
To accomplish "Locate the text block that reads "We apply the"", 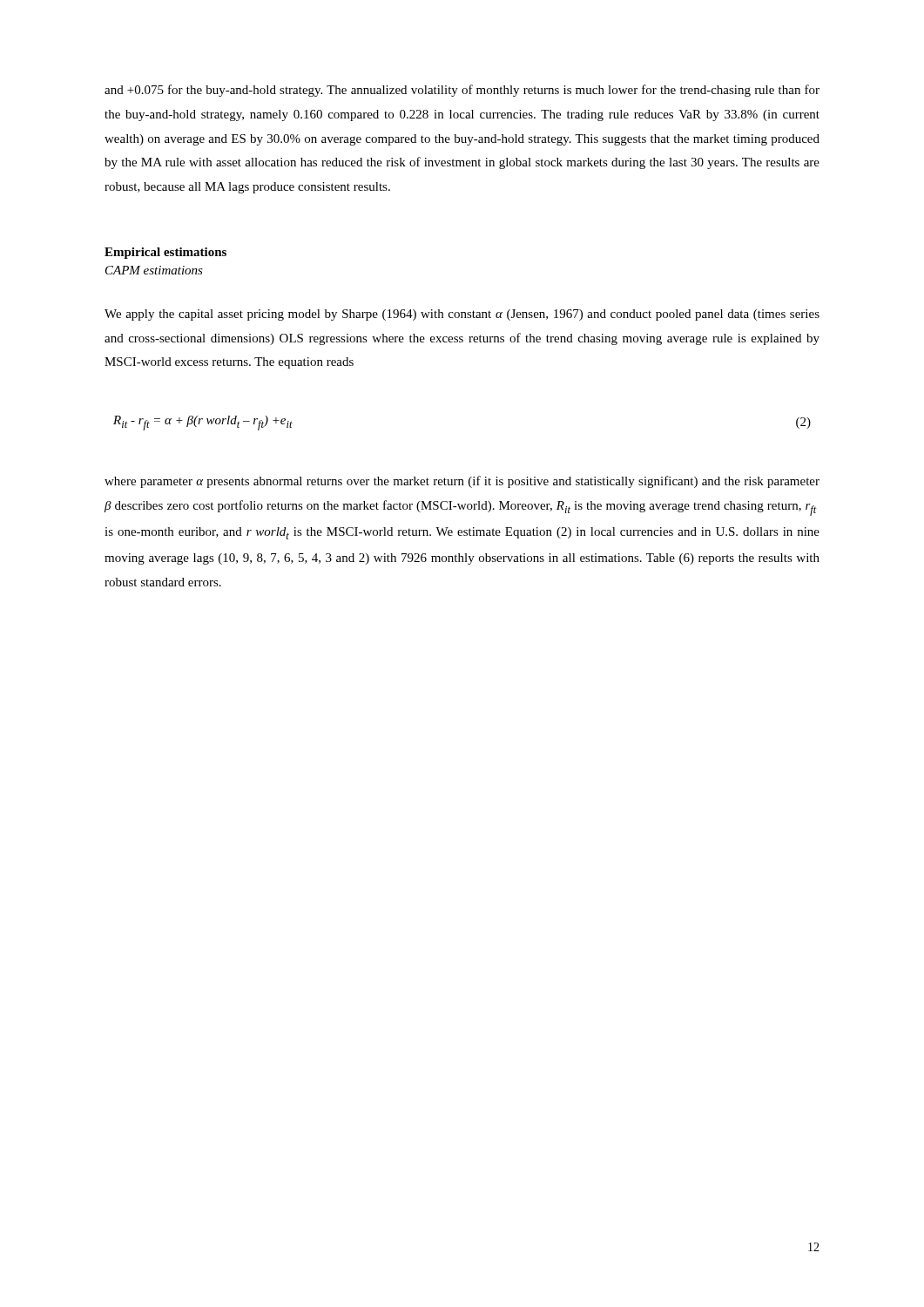I will tap(462, 338).
